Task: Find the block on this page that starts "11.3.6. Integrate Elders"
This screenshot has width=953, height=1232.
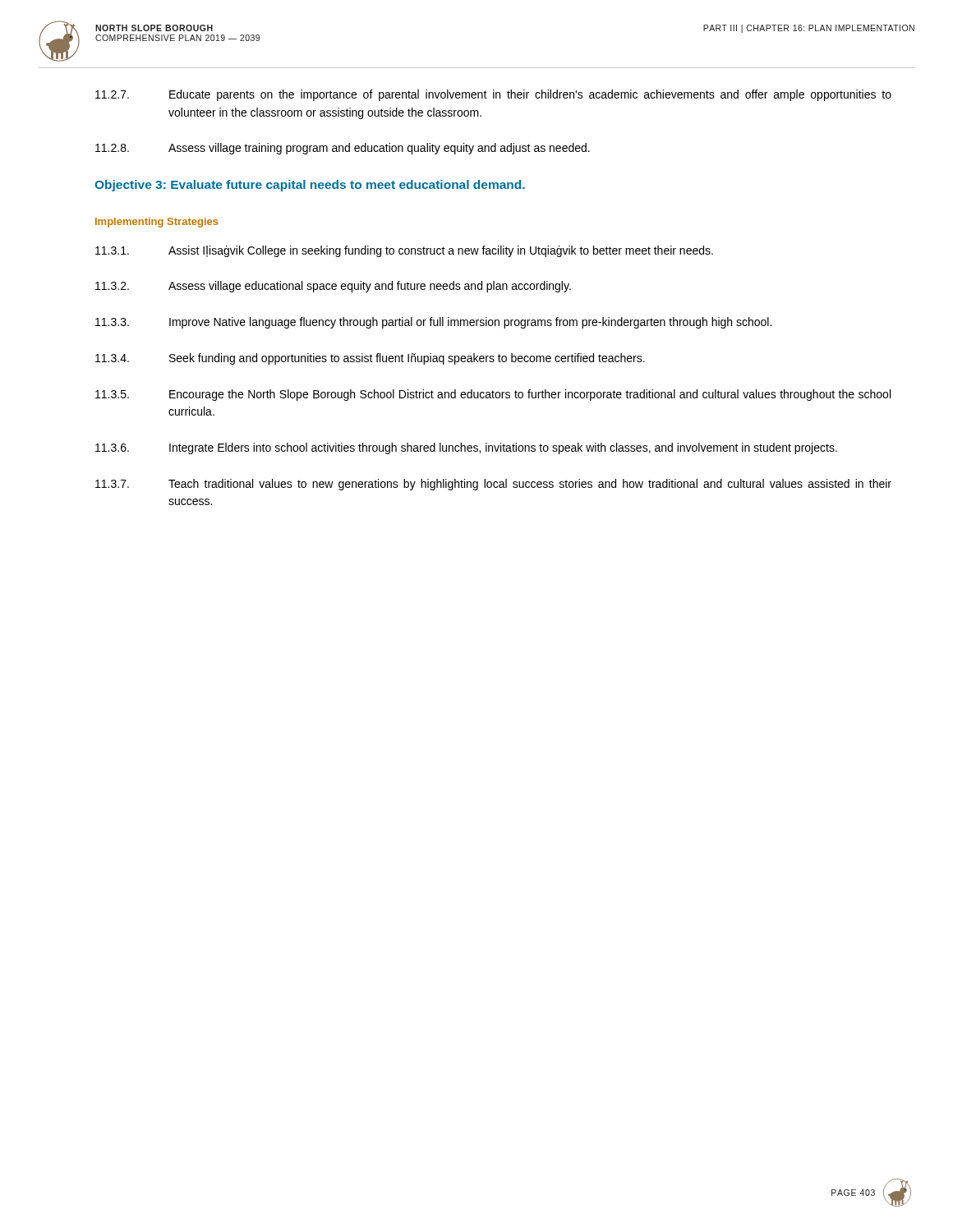Action: [493, 448]
